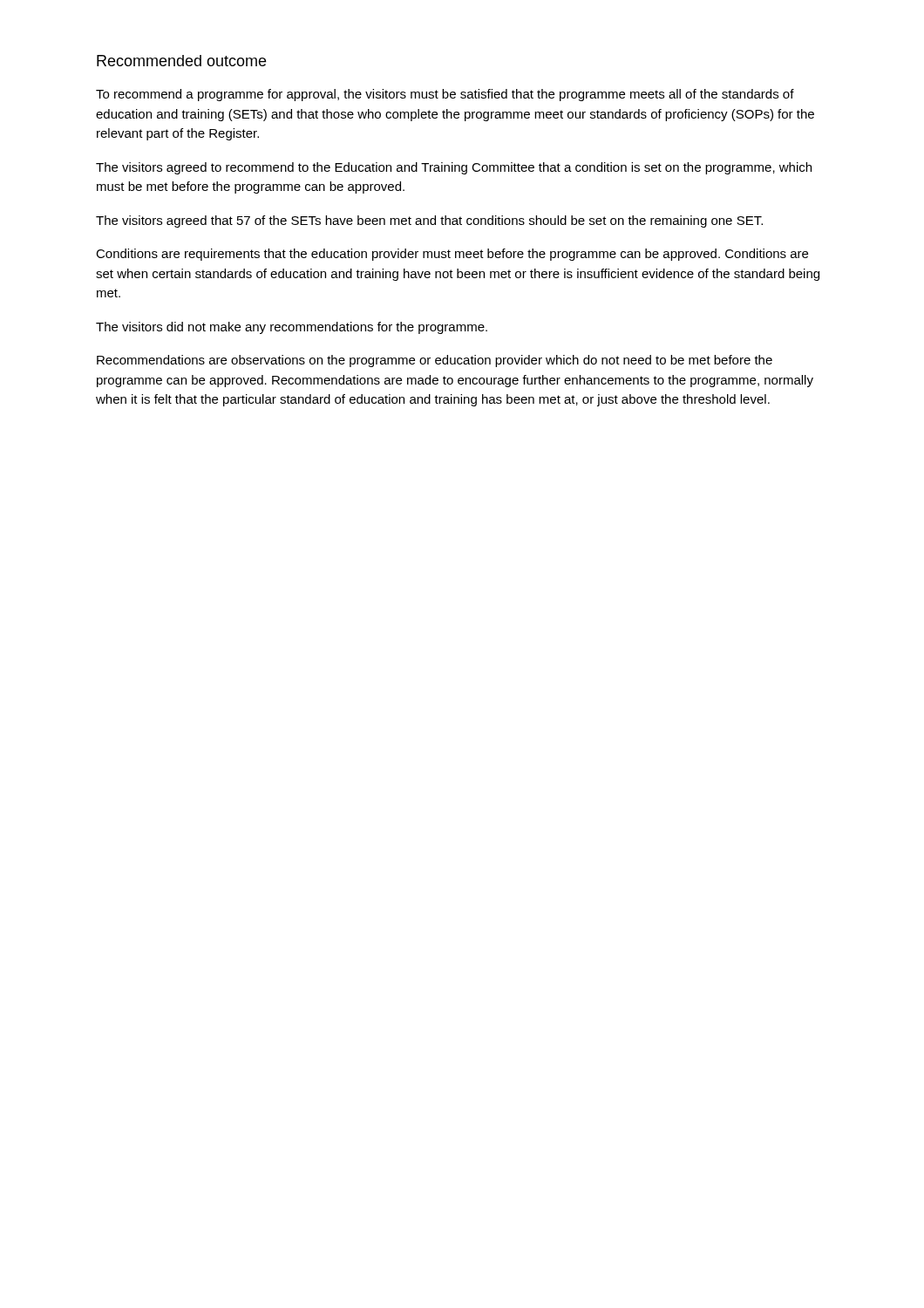924x1308 pixels.
Task: Select the region starting "Conditions are requirements that"
Action: (x=458, y=273)
